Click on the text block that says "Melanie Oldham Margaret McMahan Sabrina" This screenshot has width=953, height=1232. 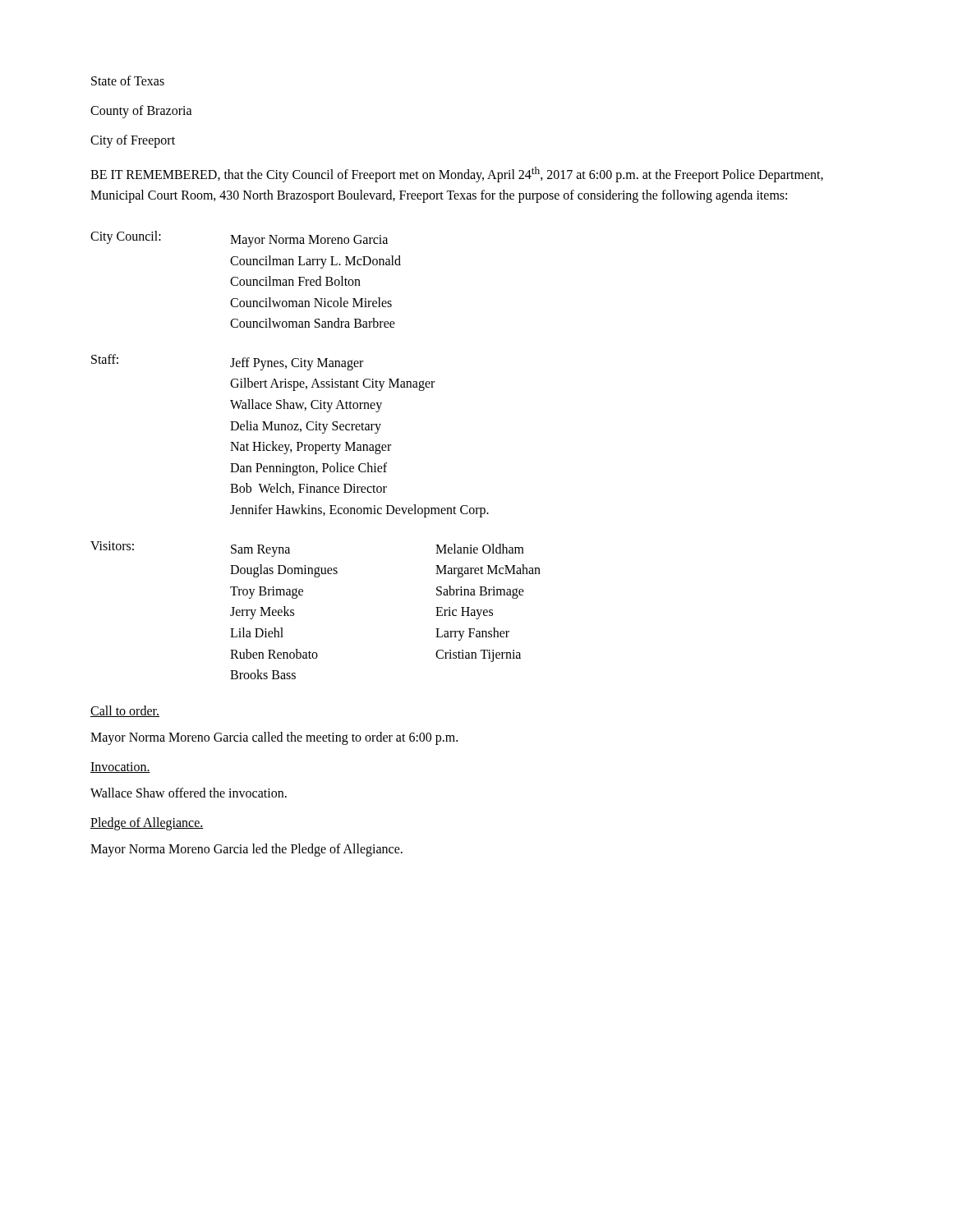(488, 601)
